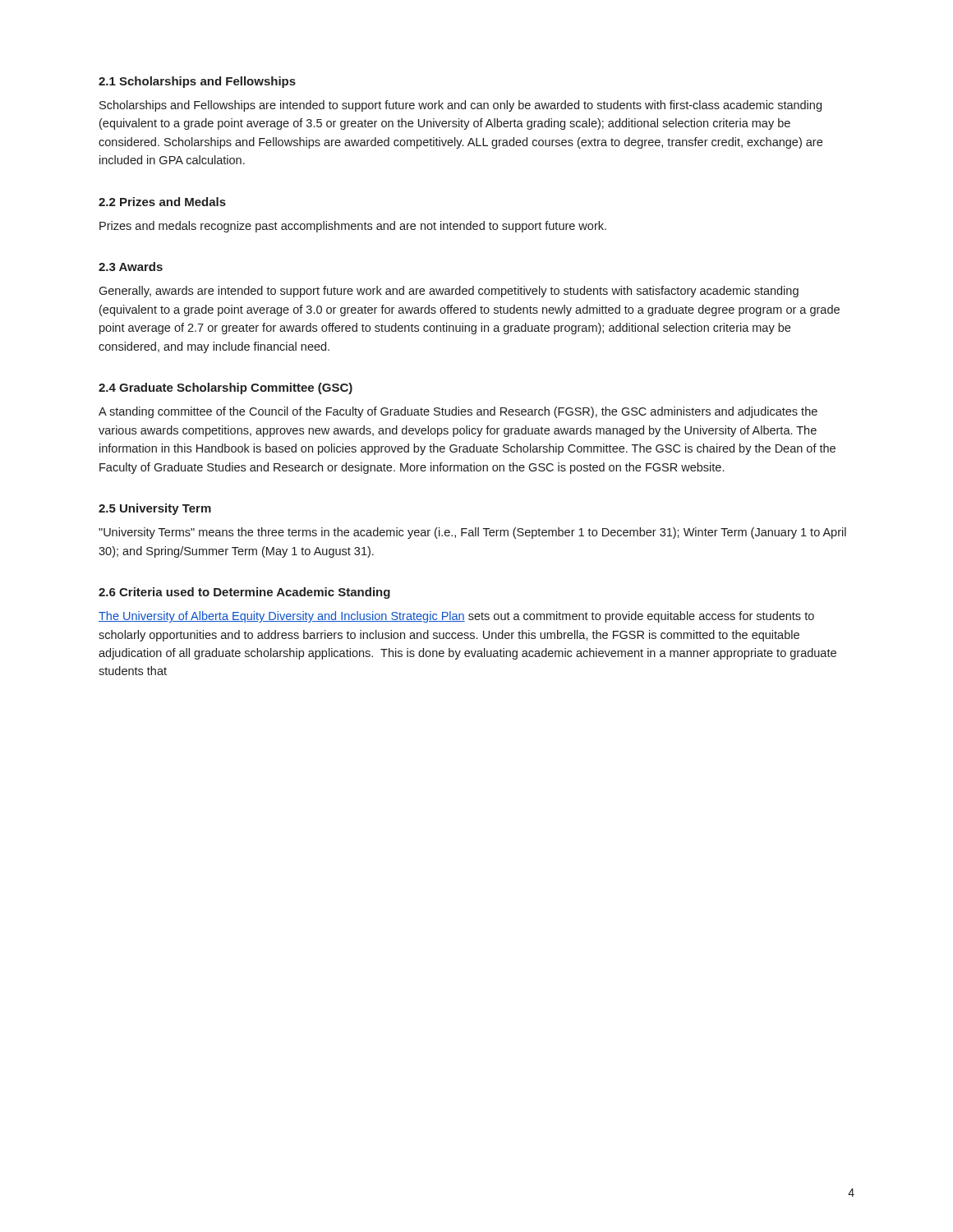Where is the section header that starts "2.6 Criteria used to Determine Academic"?

tap(245, 592)
